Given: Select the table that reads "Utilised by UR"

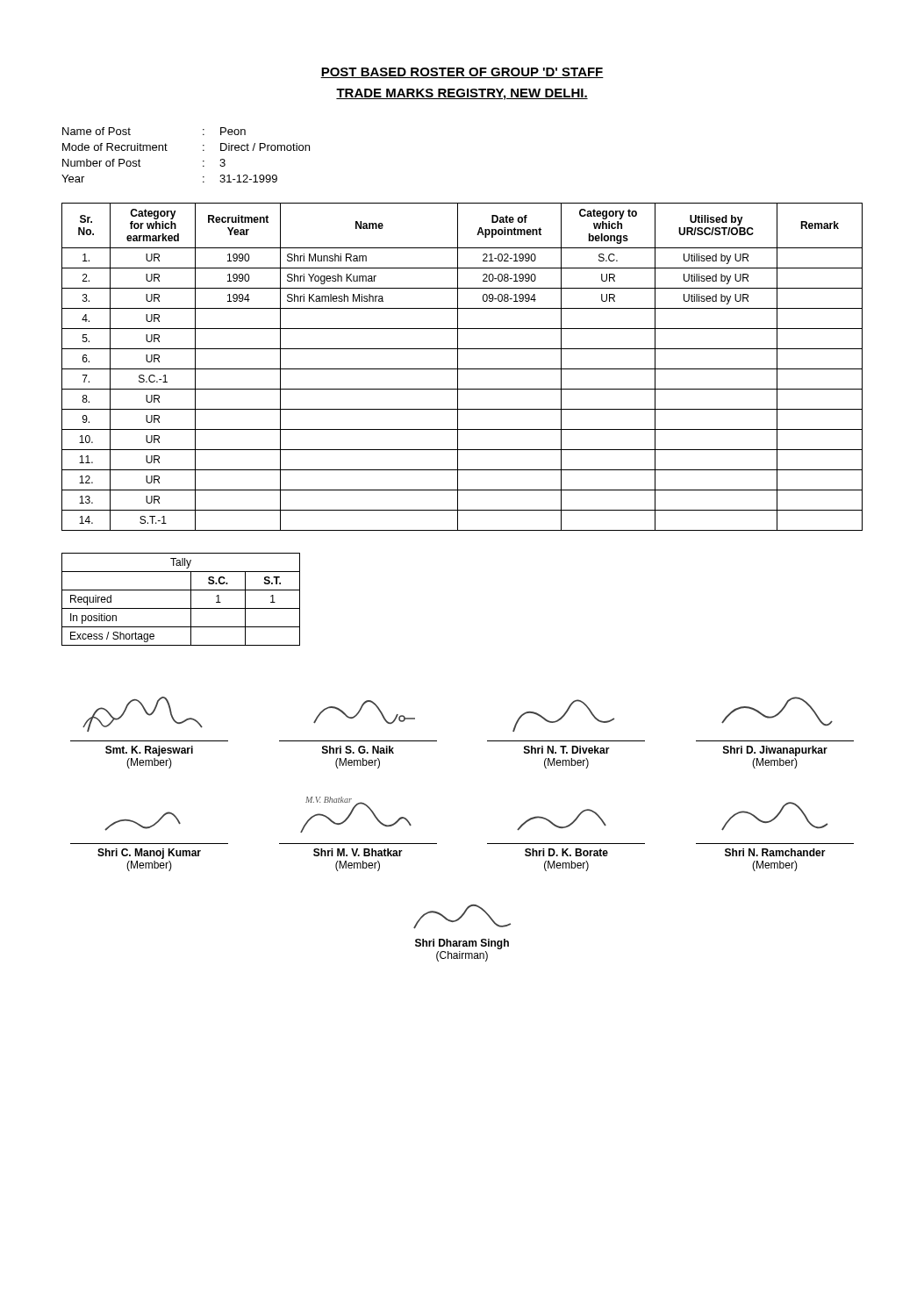Looking at the screenshot, I should coord(462,367).
